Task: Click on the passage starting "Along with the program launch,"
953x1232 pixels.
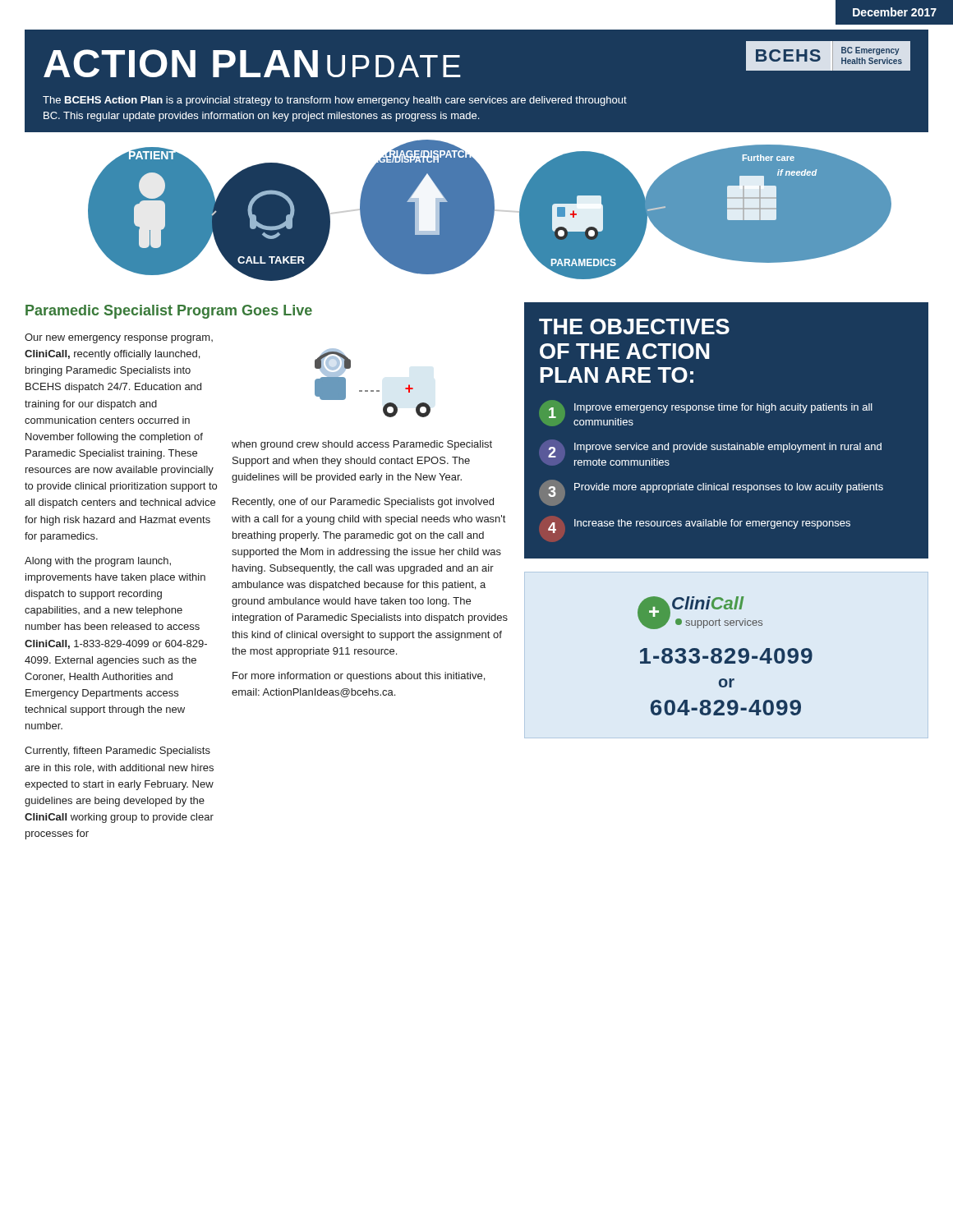Action: tap(116, 643)
